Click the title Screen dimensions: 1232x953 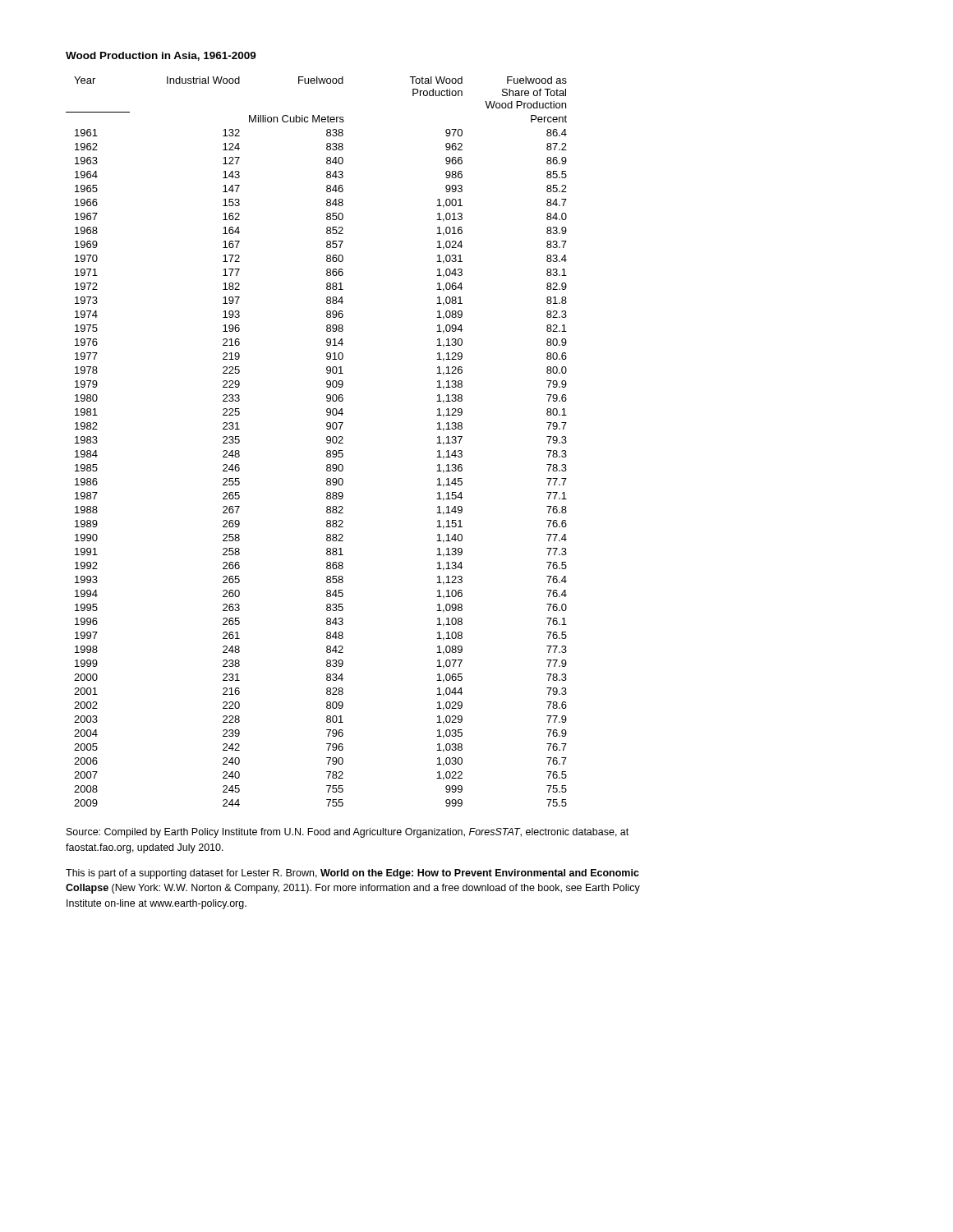tap(161, 55)
